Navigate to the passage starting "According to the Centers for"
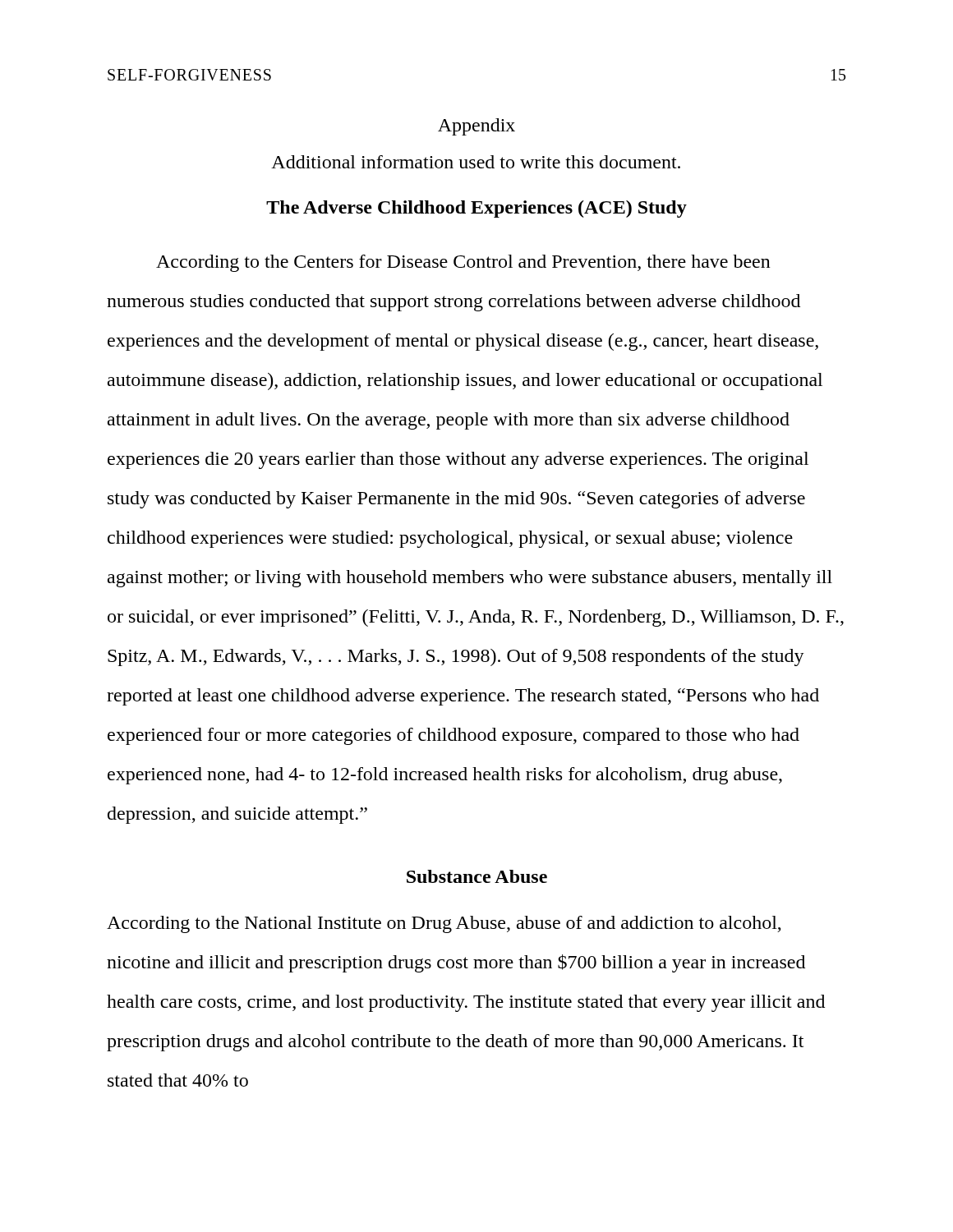953x1232 pixels. tap(476, 537)
